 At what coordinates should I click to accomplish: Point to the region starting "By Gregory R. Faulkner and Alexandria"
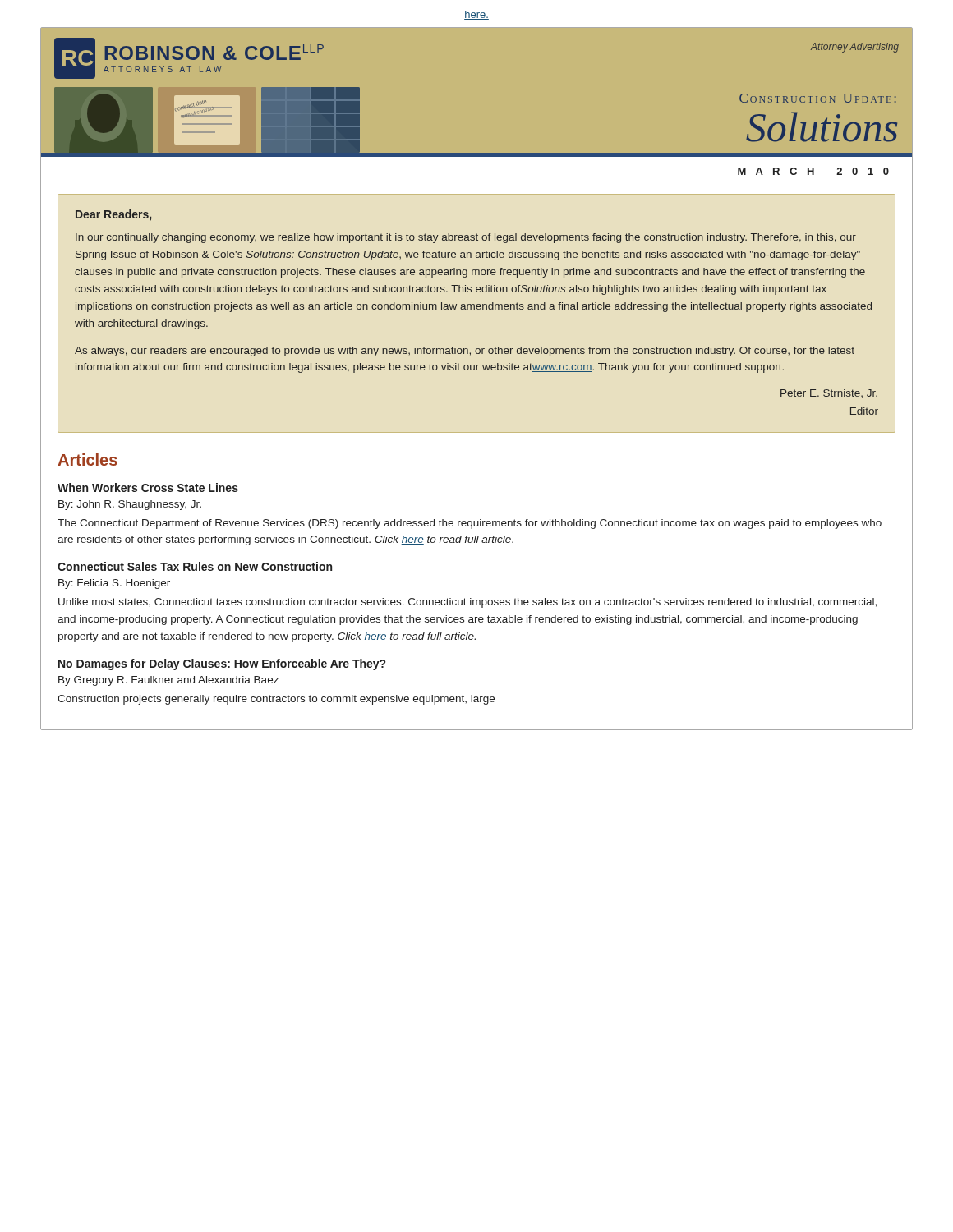[168, 680]
